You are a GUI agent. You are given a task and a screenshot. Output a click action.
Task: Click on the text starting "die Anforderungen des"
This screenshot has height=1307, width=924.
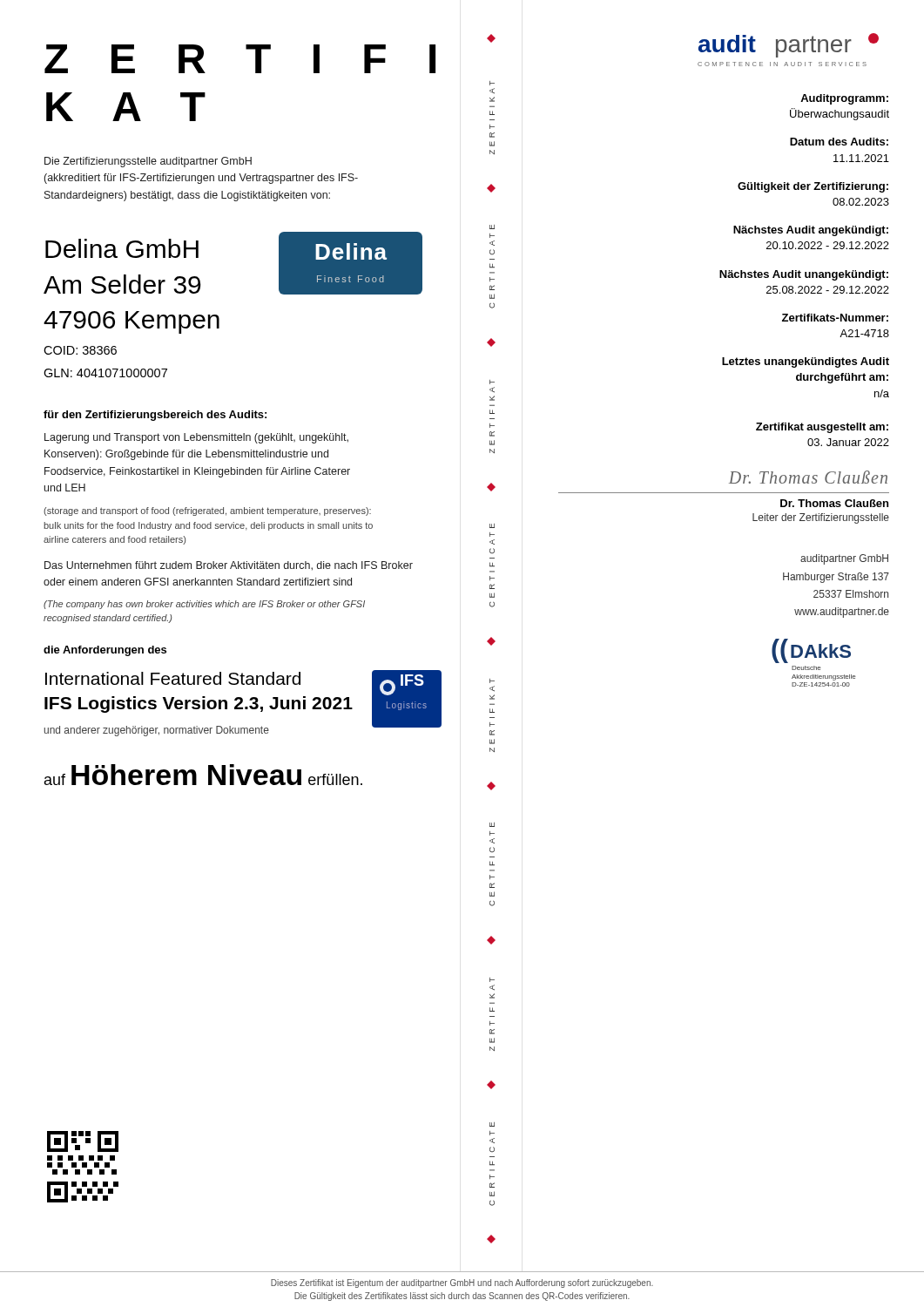click(105, 649)
